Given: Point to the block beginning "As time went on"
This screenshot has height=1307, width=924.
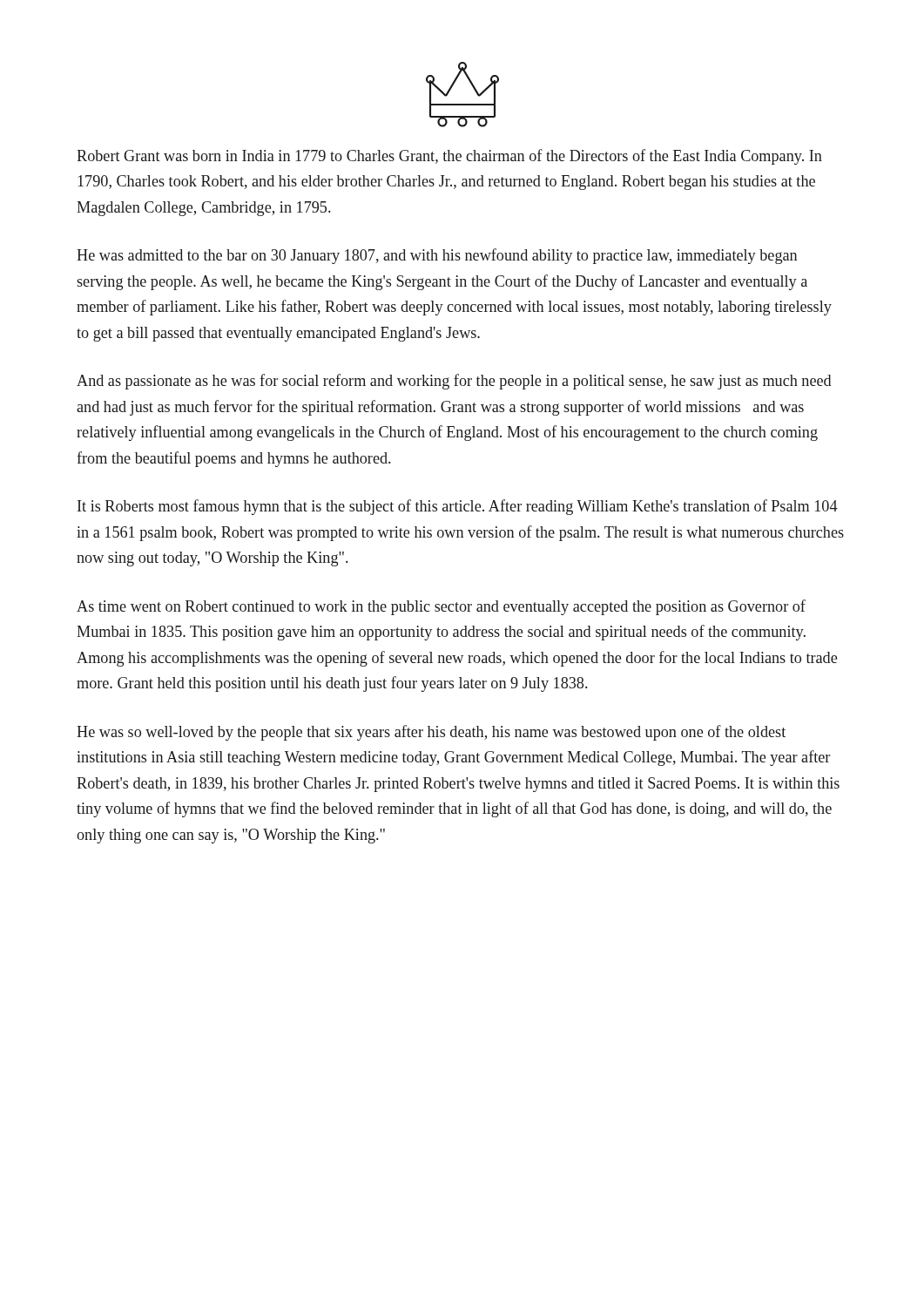Looking at the screenshot, I should pos(457,645).
